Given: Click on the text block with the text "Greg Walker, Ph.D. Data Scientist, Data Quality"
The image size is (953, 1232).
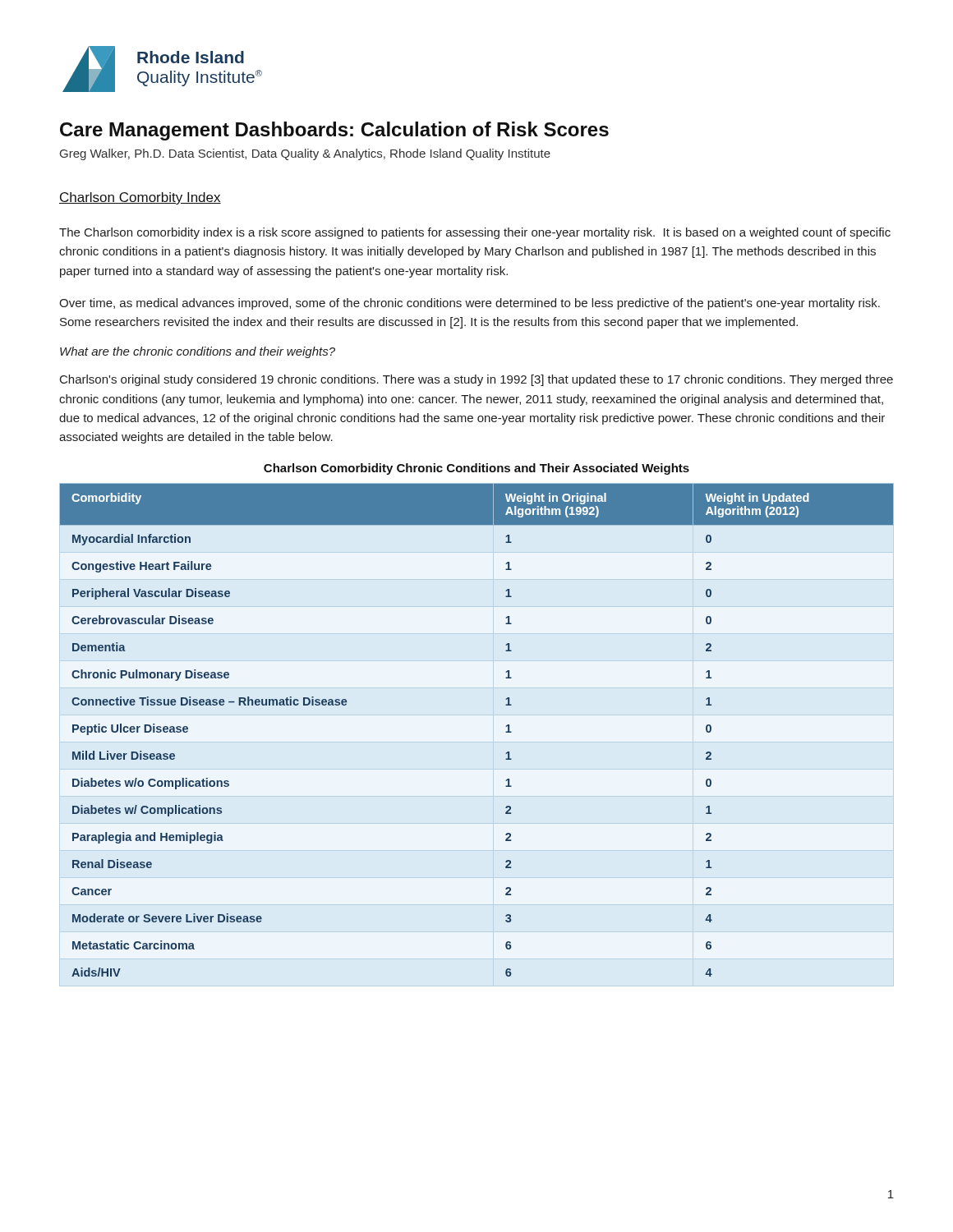Looking at the screenshot, I should (305, 153).
